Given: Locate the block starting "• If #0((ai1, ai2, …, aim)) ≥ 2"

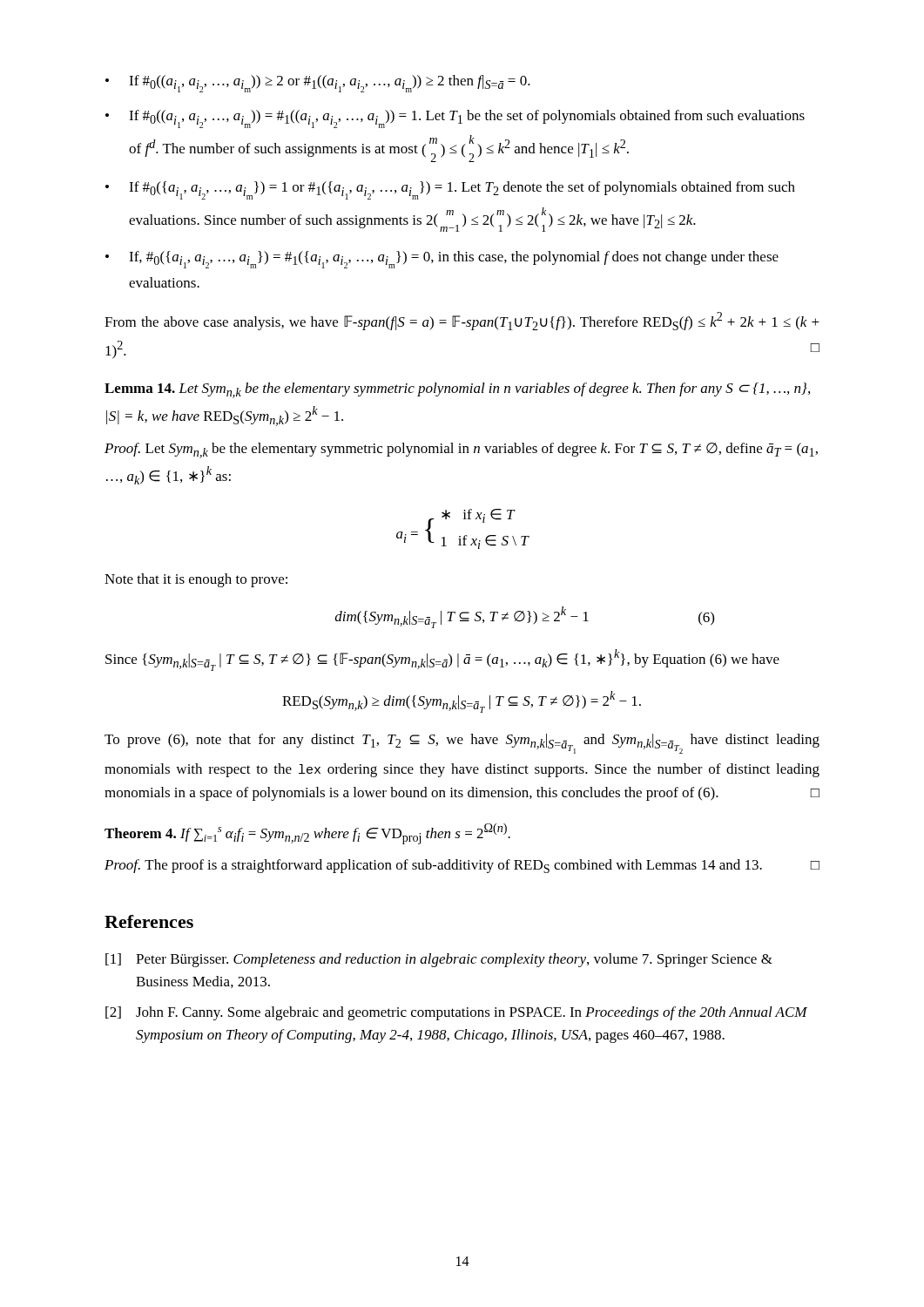Looking at the screenshot, I should tap(462, 83).
